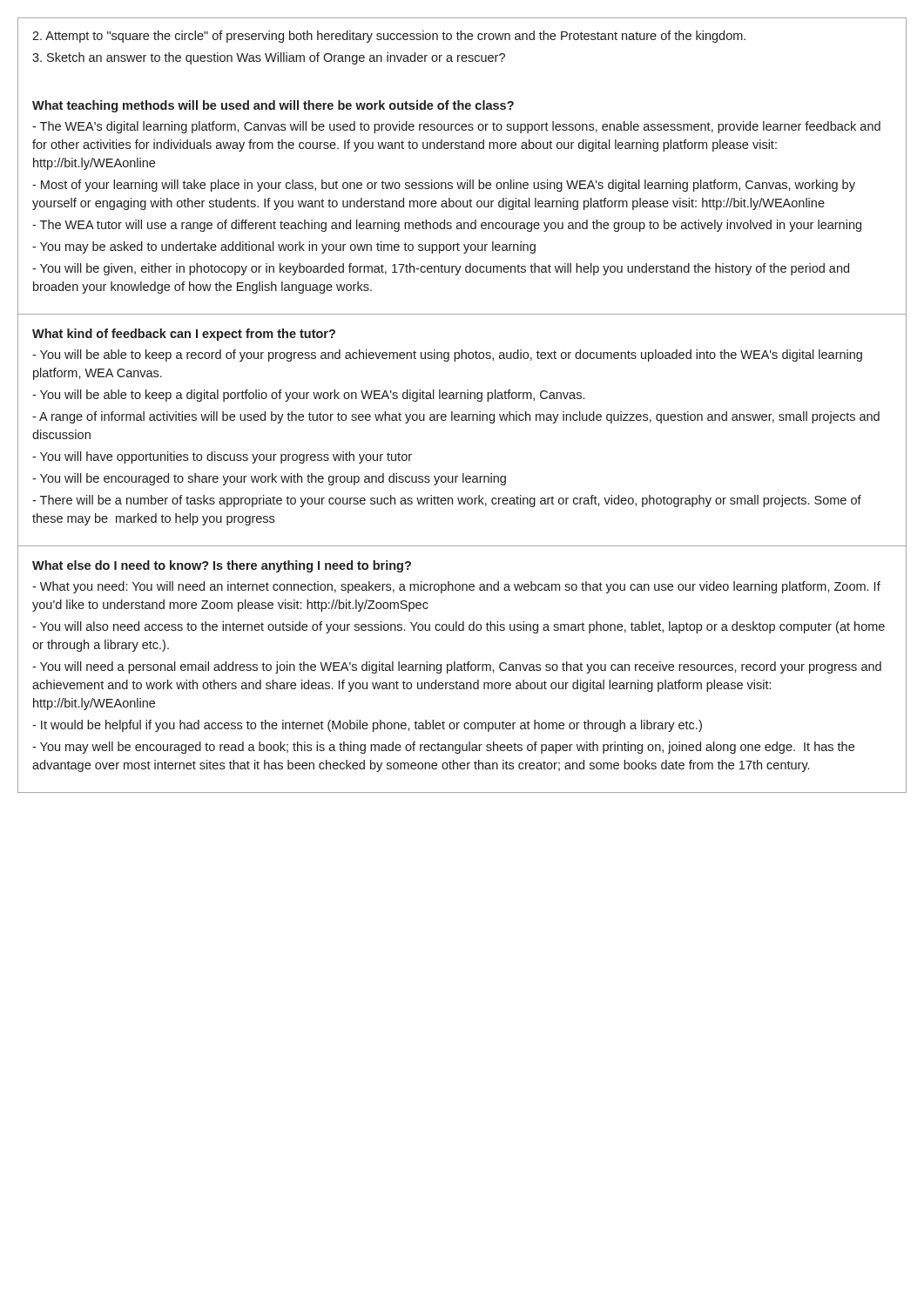924x1307 pixels.
Task: Select the text block starting "You may well be encouraged to read"
Action: (x=444, y=756)
